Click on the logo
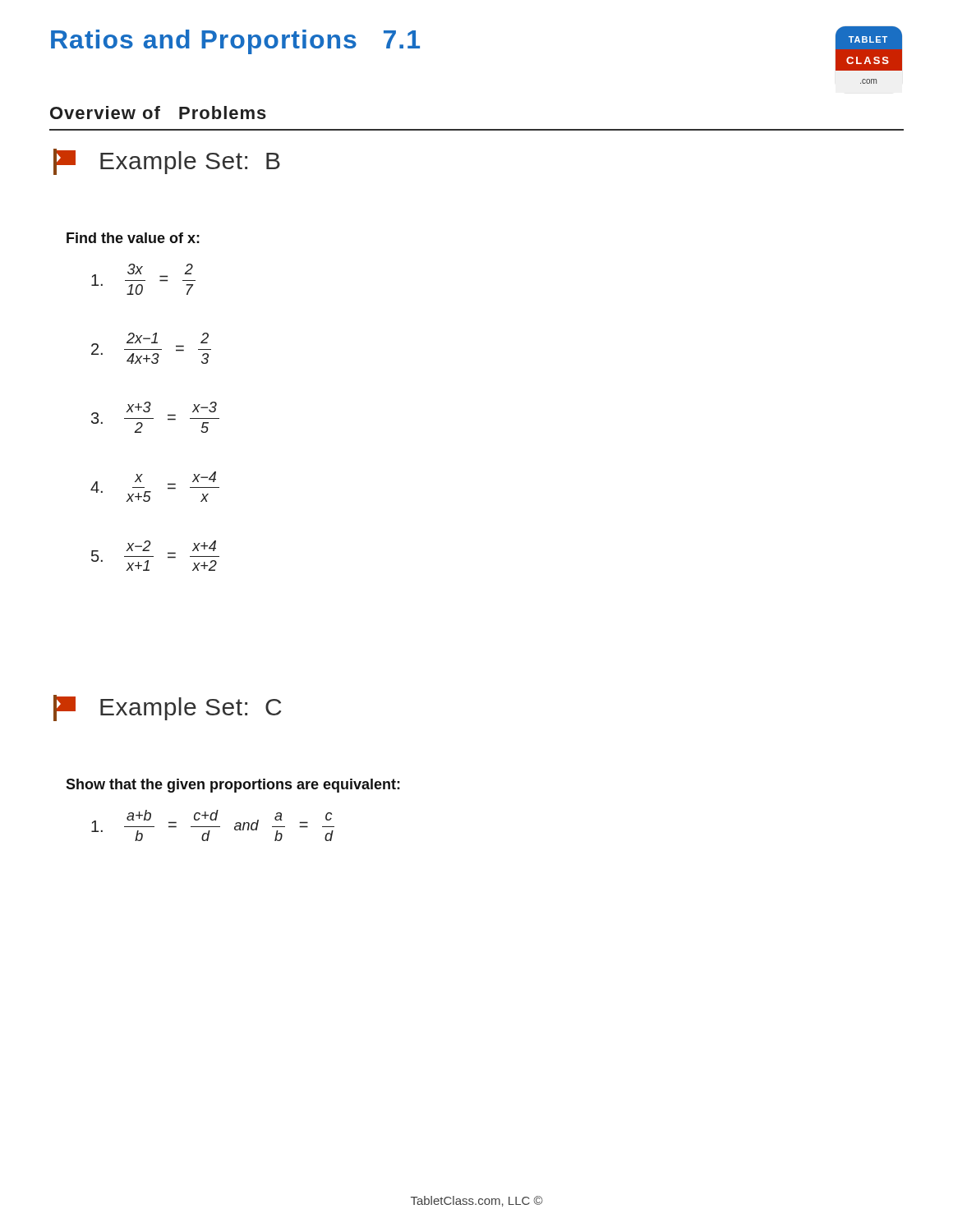The width and height of the screenshot is (953, 1232). pyautogui.click(x=869, y=60)
